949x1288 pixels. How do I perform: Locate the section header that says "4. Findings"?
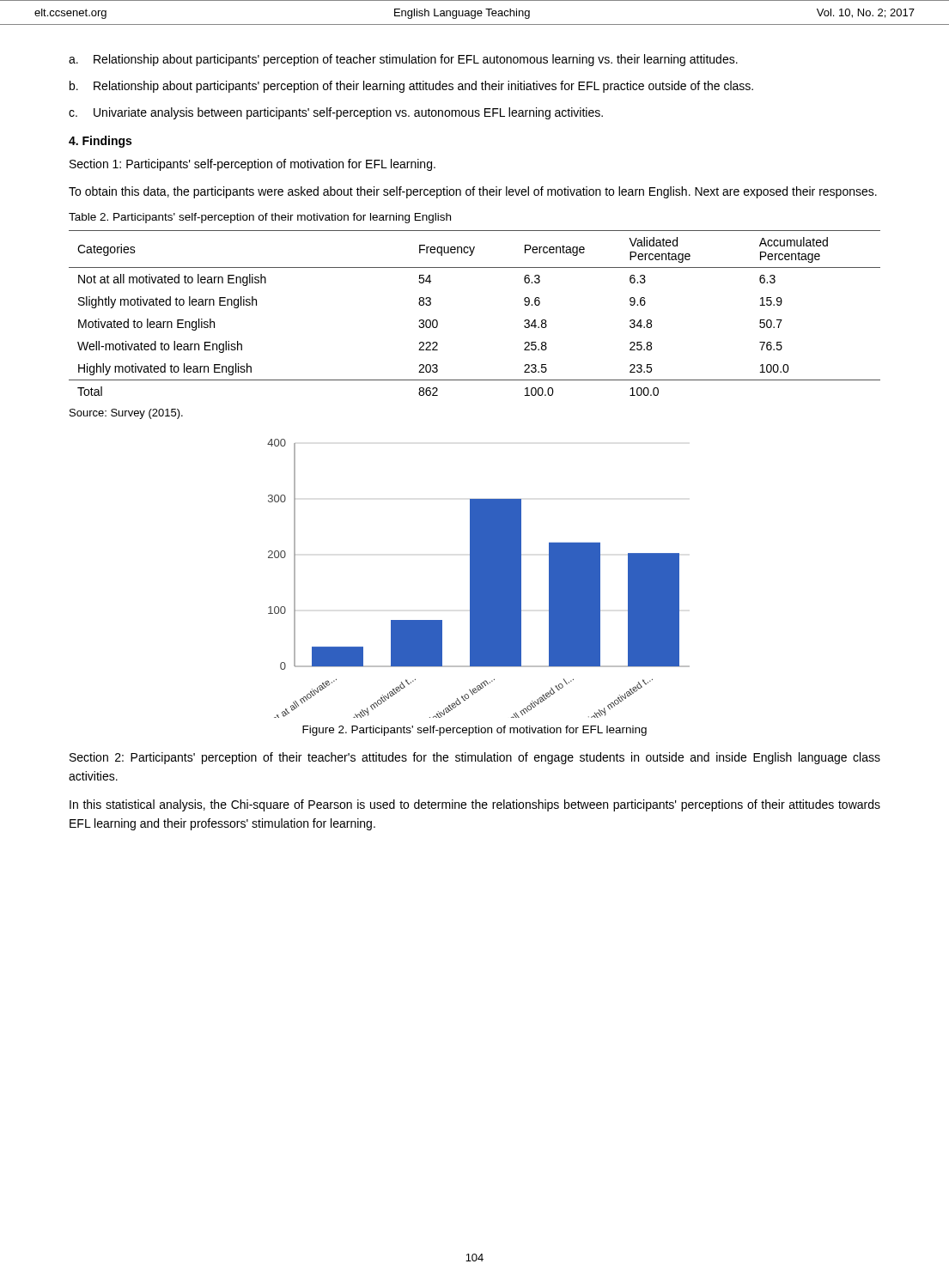click(x=100, y=141)
